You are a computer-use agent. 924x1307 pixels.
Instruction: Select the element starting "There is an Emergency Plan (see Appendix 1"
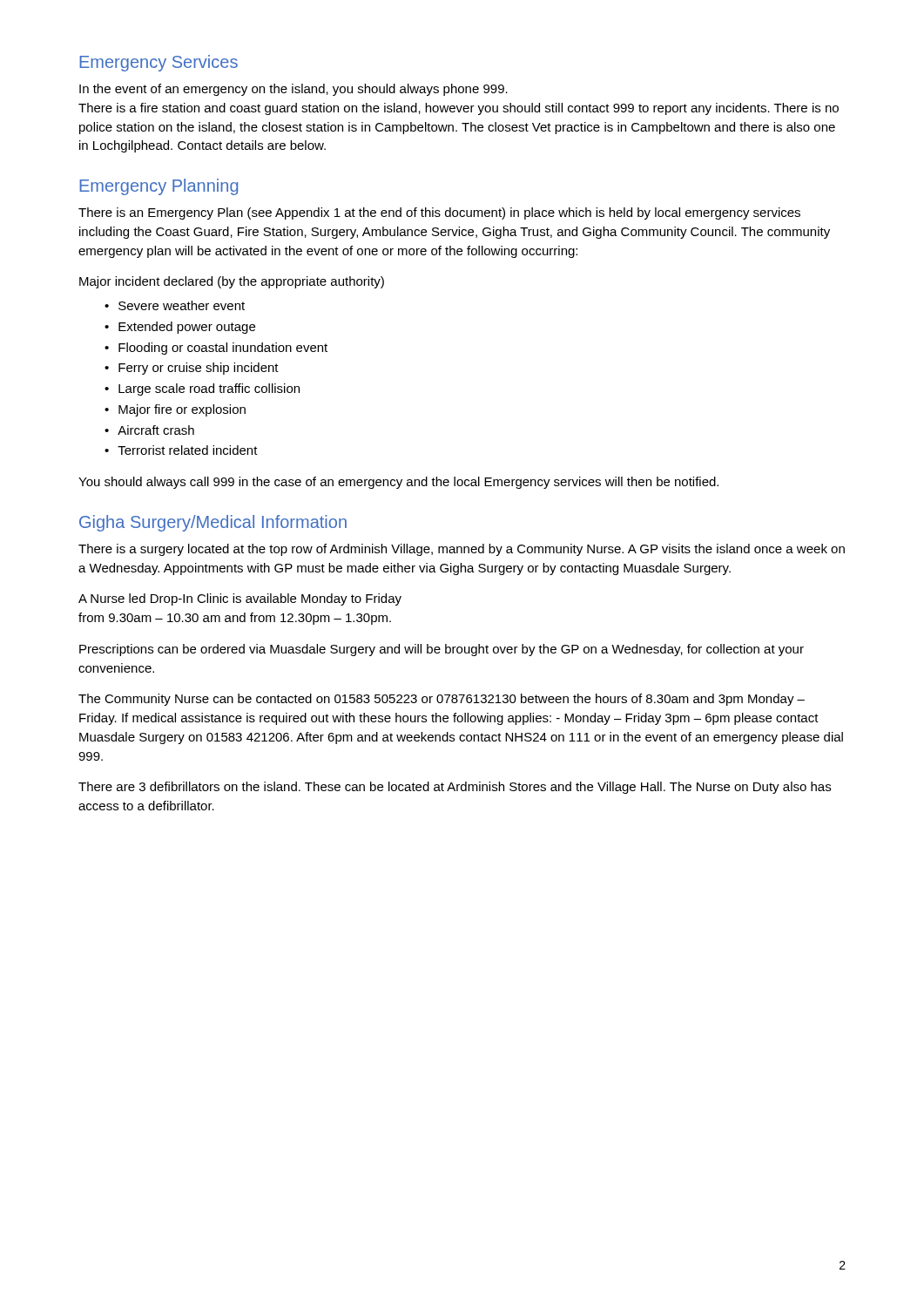(454, 231)
